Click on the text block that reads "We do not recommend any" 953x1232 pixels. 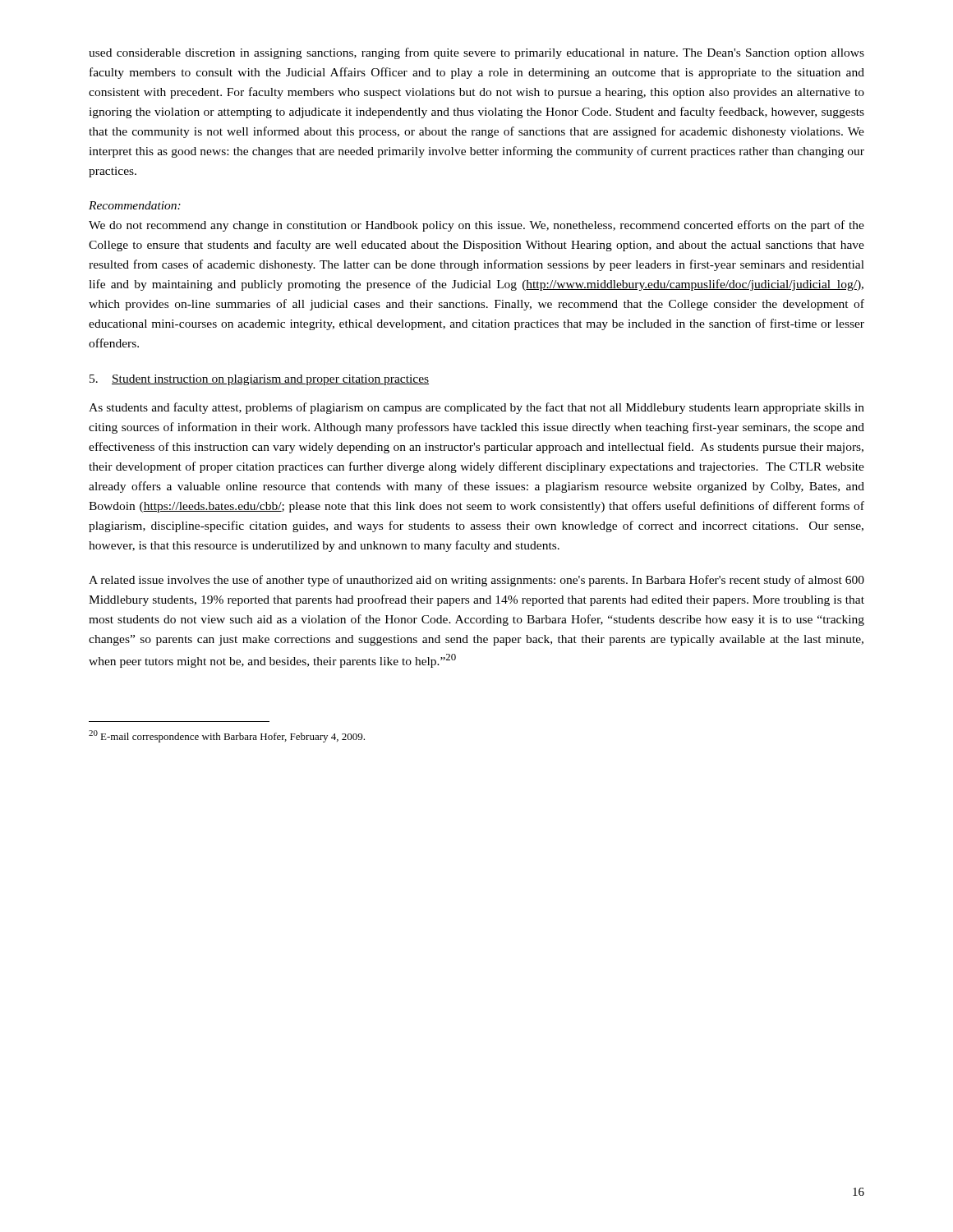pyautogui.click(x=476, y=284)
